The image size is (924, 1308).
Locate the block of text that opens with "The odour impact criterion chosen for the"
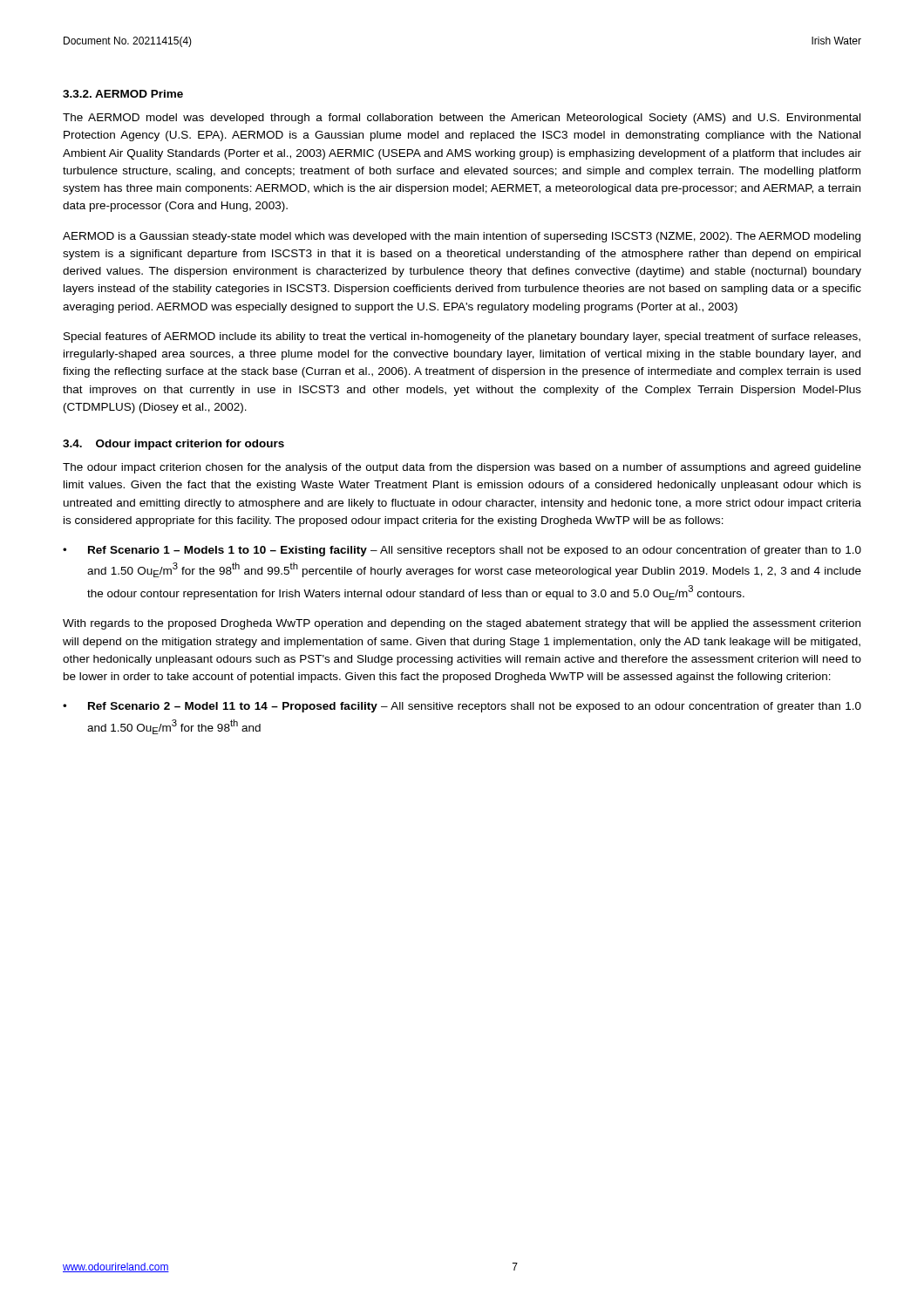462,493
